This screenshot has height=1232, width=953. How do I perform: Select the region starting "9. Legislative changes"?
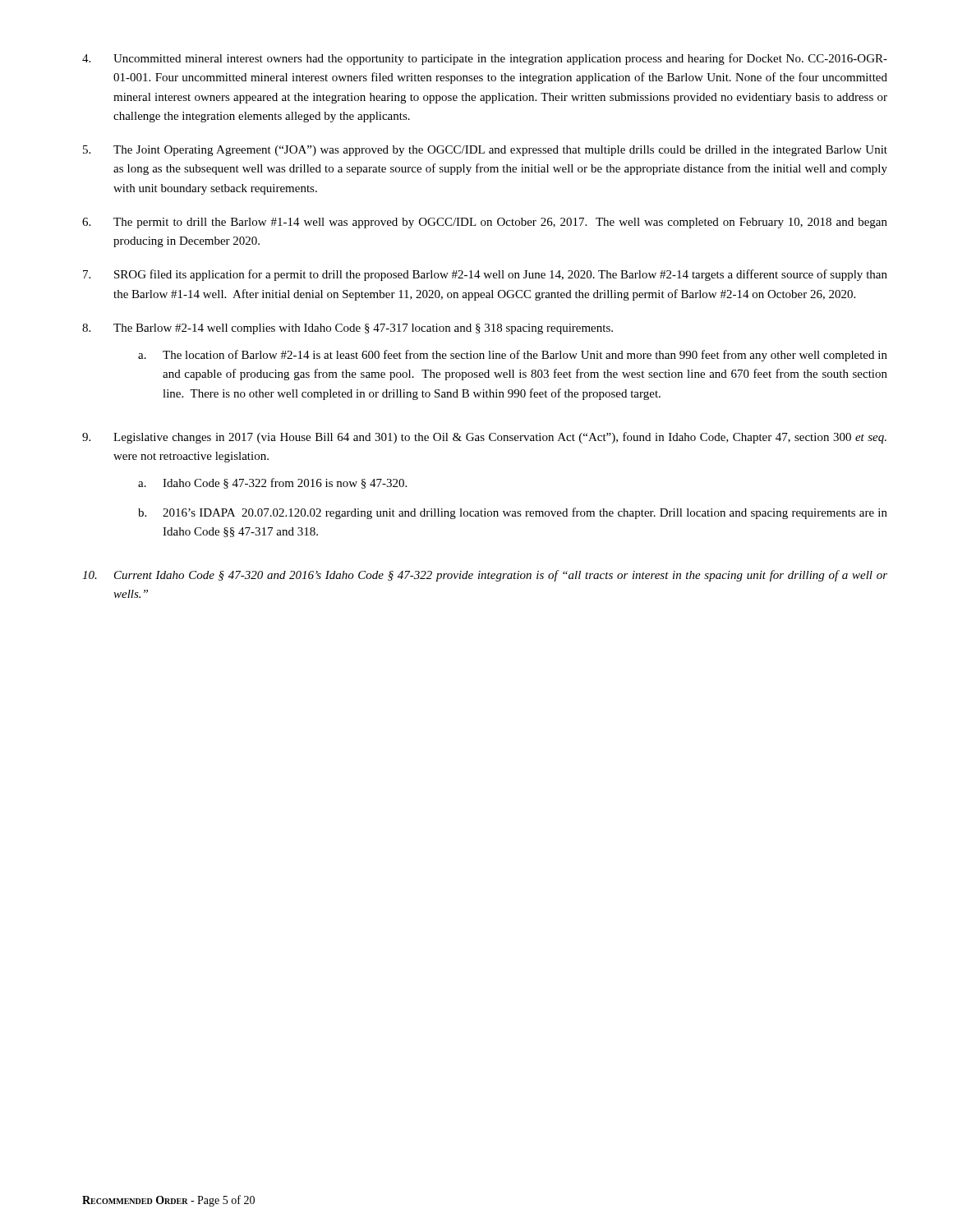[484, 438]
